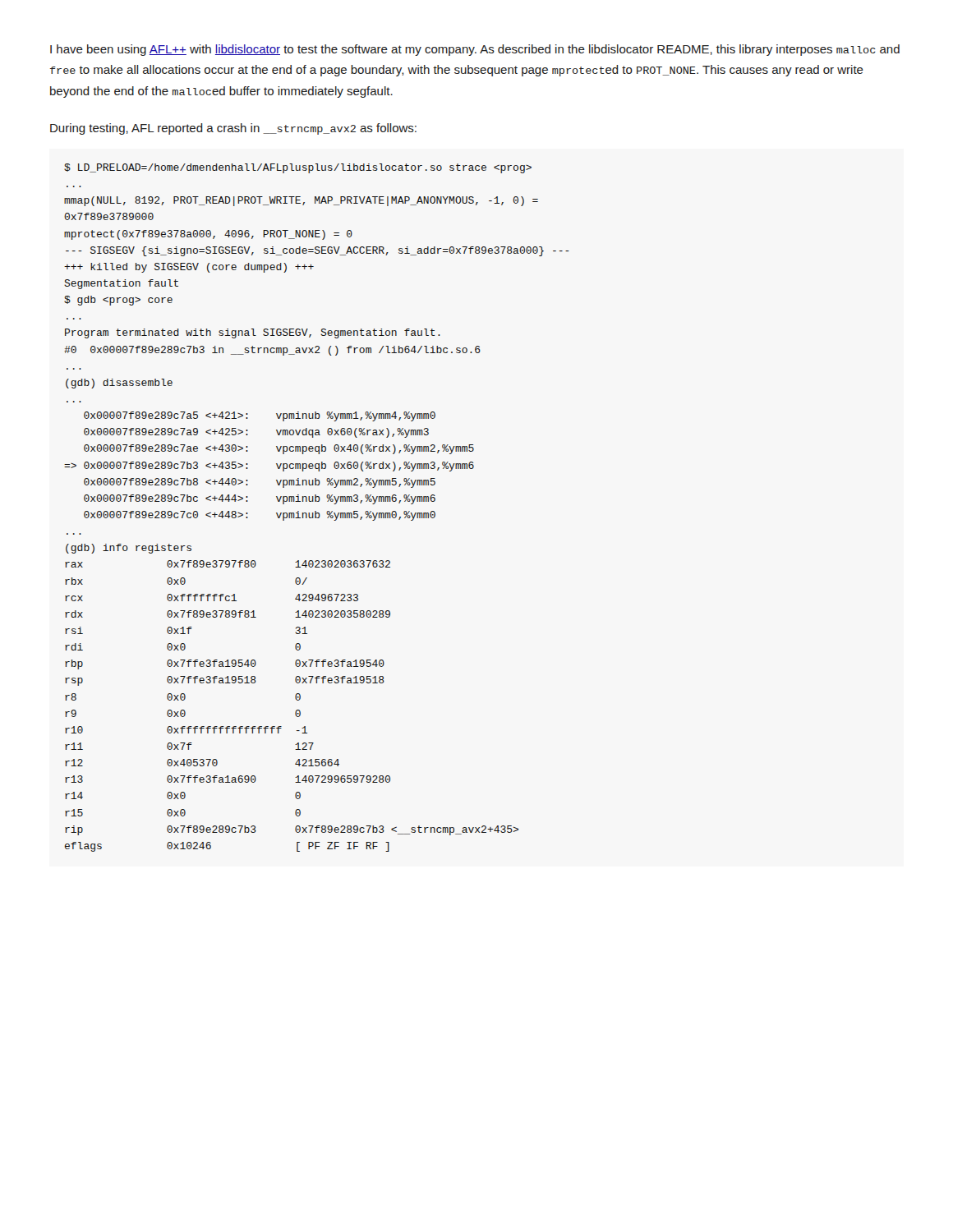
Task: Locate the region starting "$ LD_PRELOAD=/home/dmendenhall/AFLplusplus/libdislocator.so strace ... mmap(NULL, 8192, PROT_READ|PROT_WRITE,"
Action: pyautogui.click(x=298, y=168)
